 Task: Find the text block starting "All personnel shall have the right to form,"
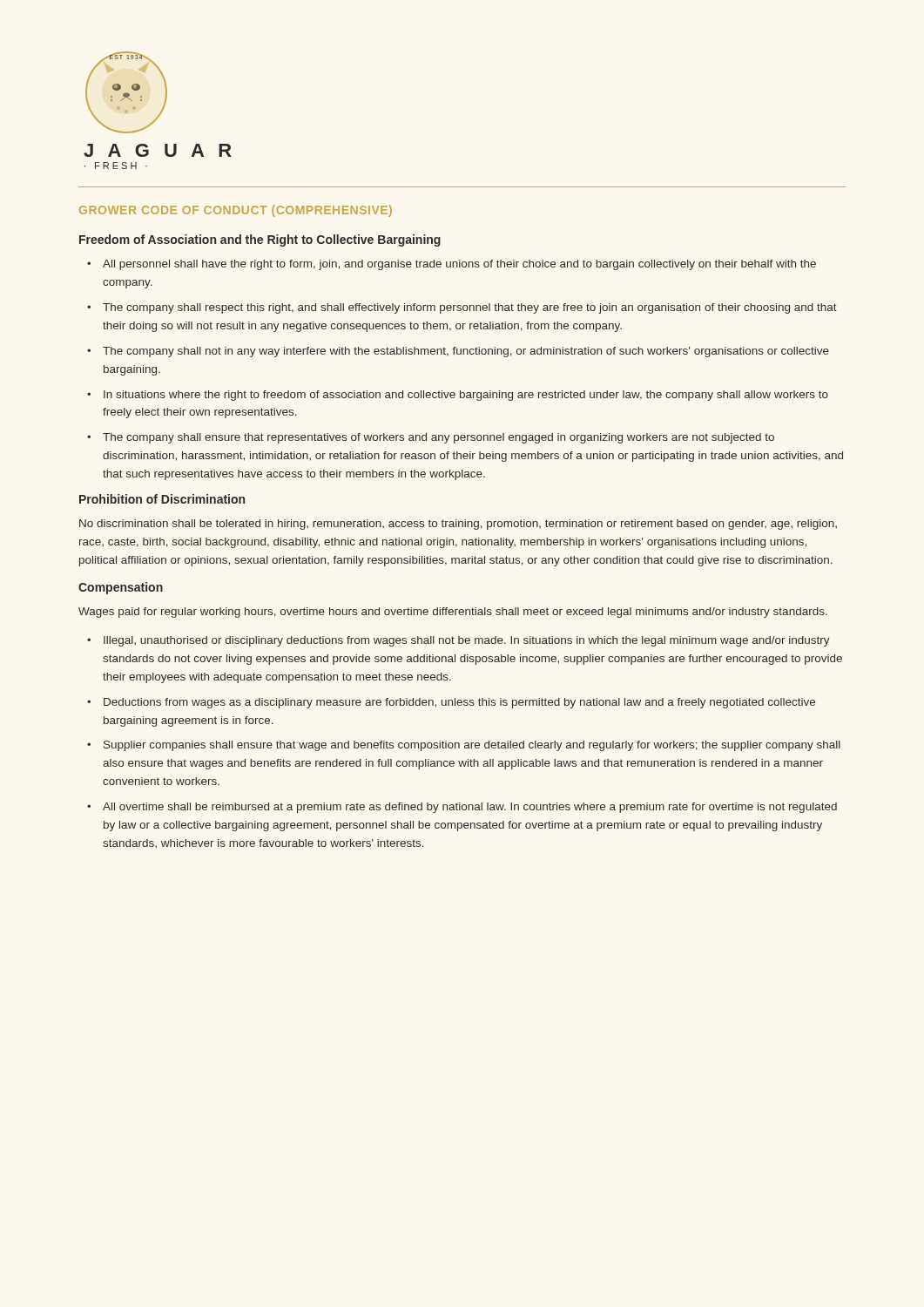tap(460, 273)
